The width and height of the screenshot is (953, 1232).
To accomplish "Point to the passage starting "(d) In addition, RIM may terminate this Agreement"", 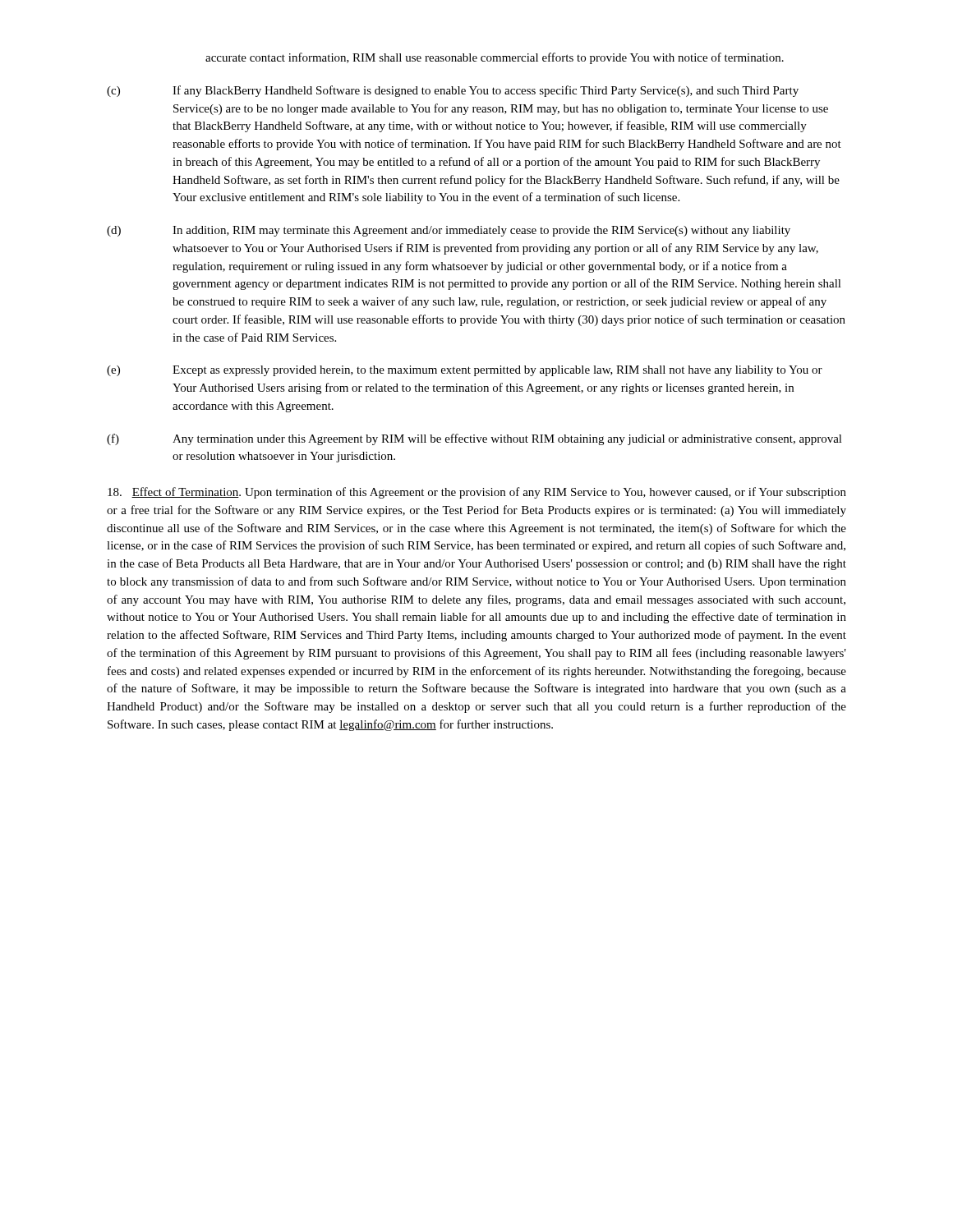I will (476, 284).
